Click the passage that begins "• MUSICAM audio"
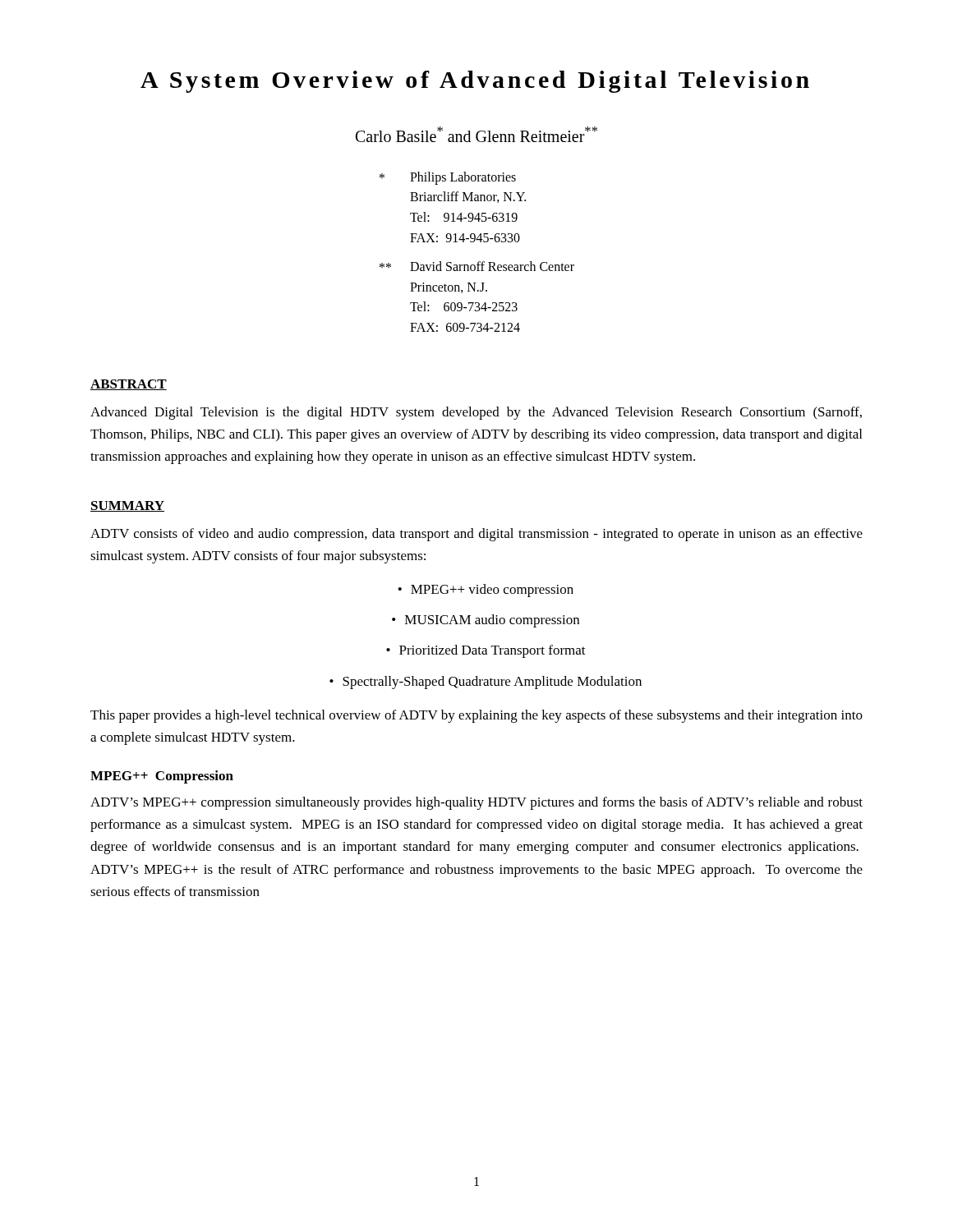This screenshot has width=953, height=1232. click(x=476, y=620)
